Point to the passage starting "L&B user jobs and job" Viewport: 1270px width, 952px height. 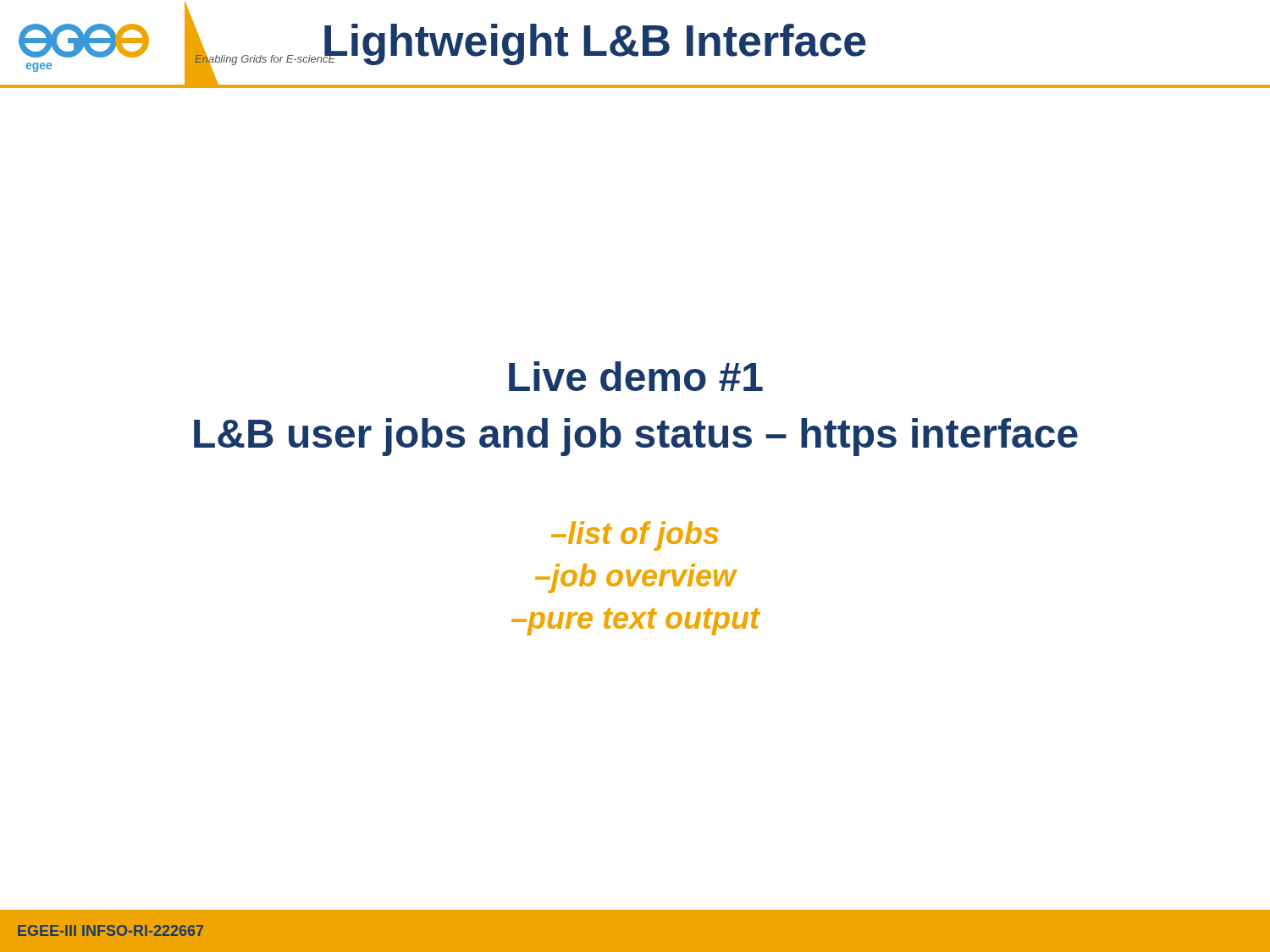point(635,433)
